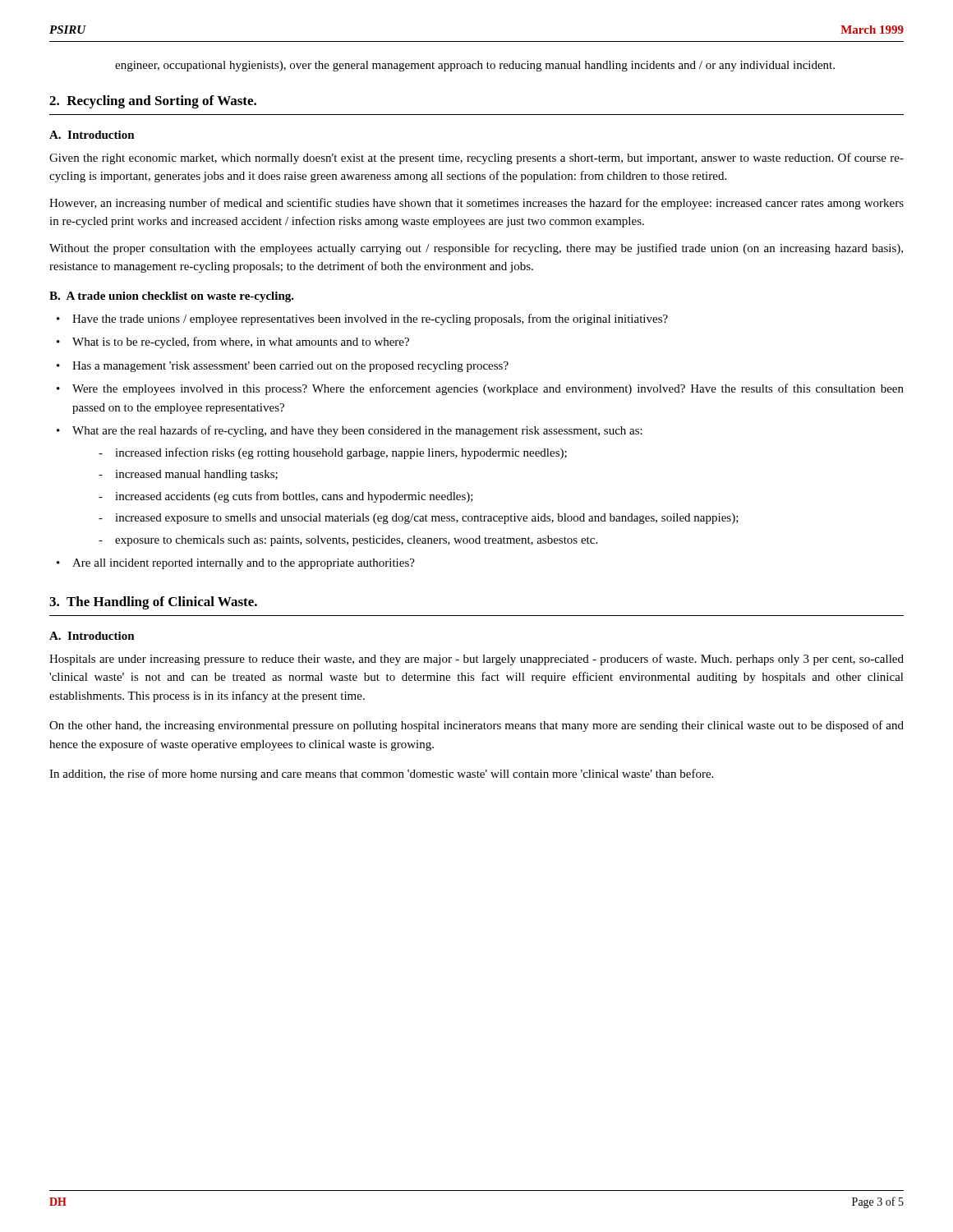Point to the block beginning "On the other"
This screenshot has height=1232, width=953.
[476, 734]
